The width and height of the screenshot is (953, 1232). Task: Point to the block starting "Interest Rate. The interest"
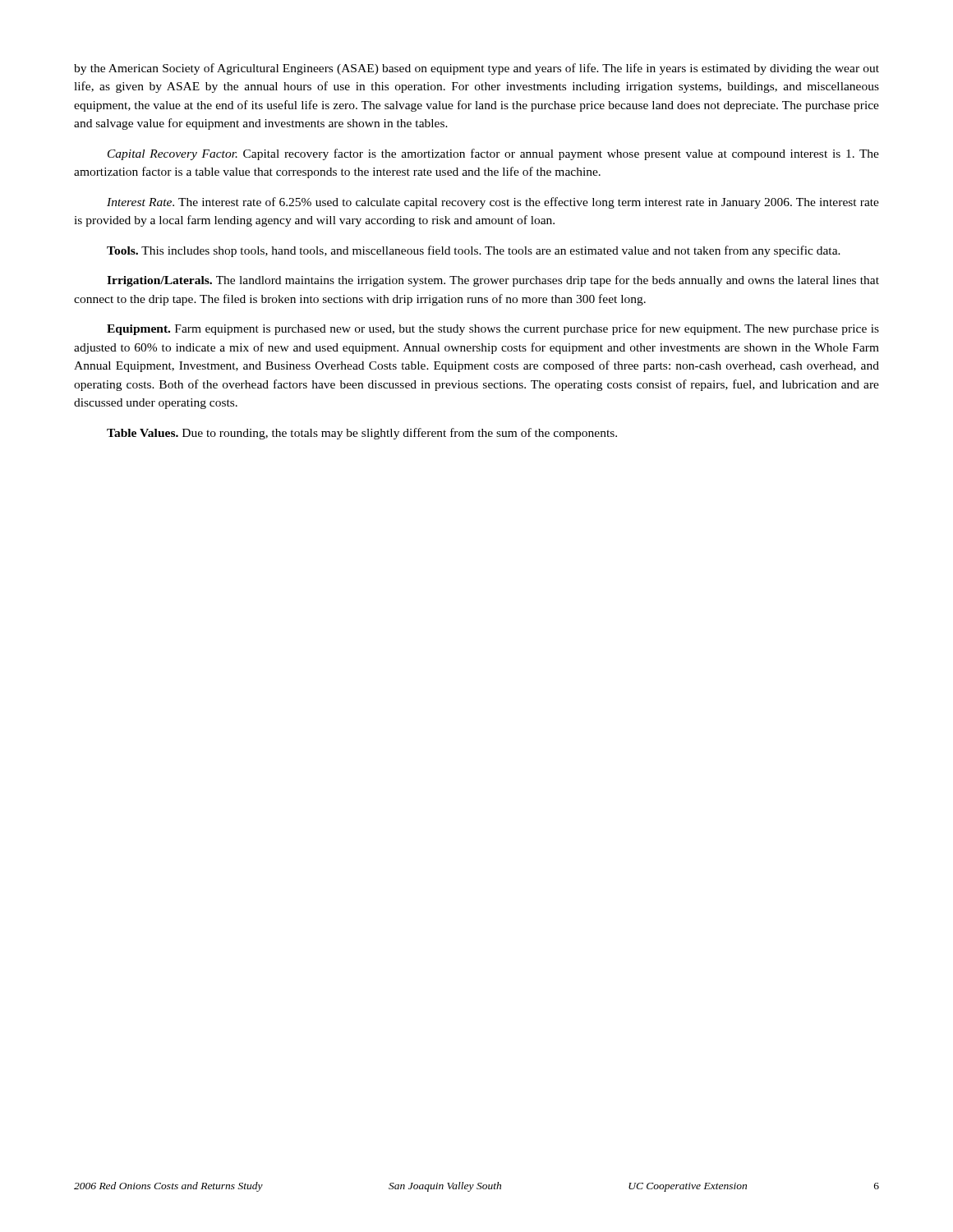476,211
